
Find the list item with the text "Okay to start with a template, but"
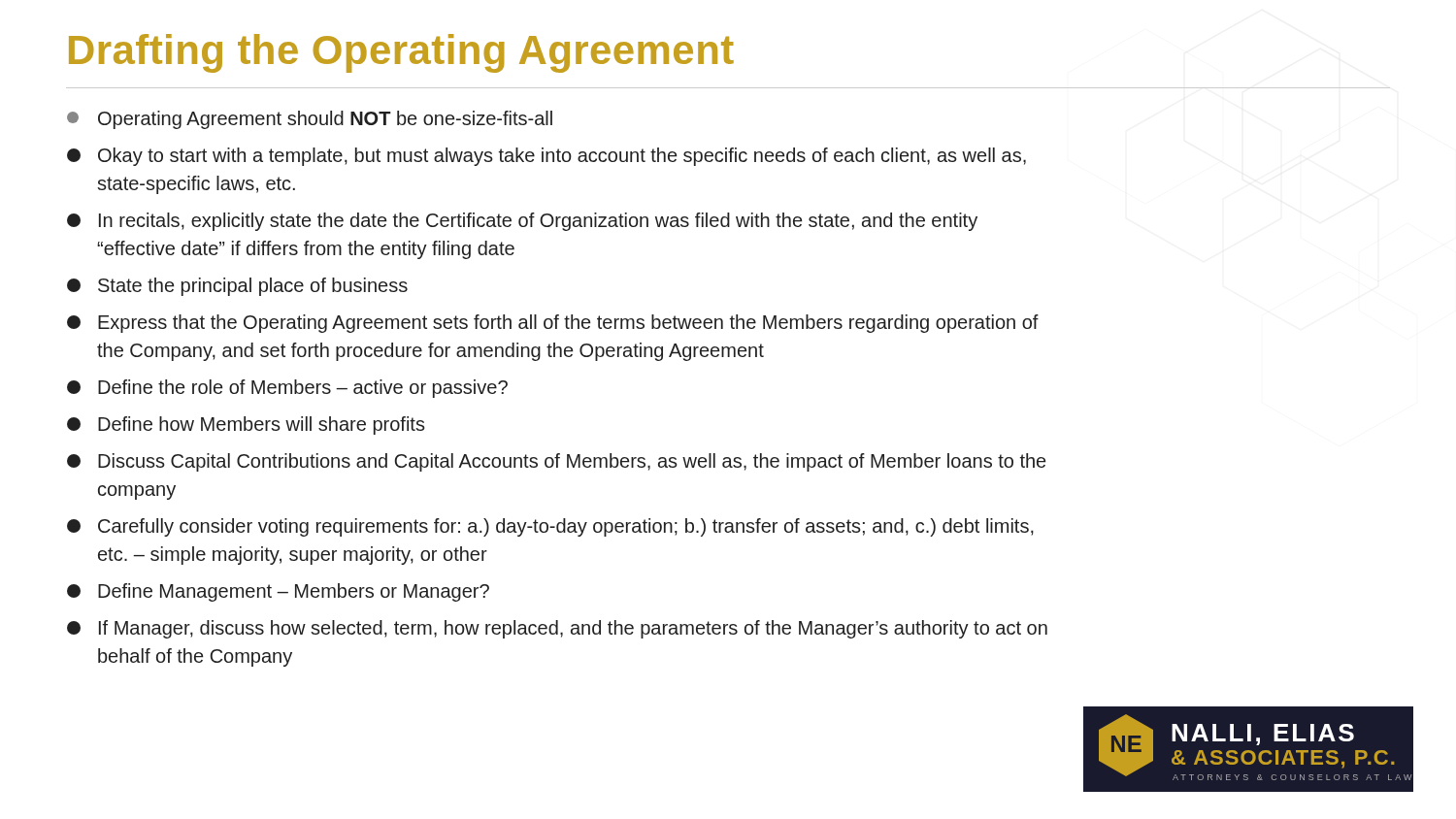tap(547, 170)
